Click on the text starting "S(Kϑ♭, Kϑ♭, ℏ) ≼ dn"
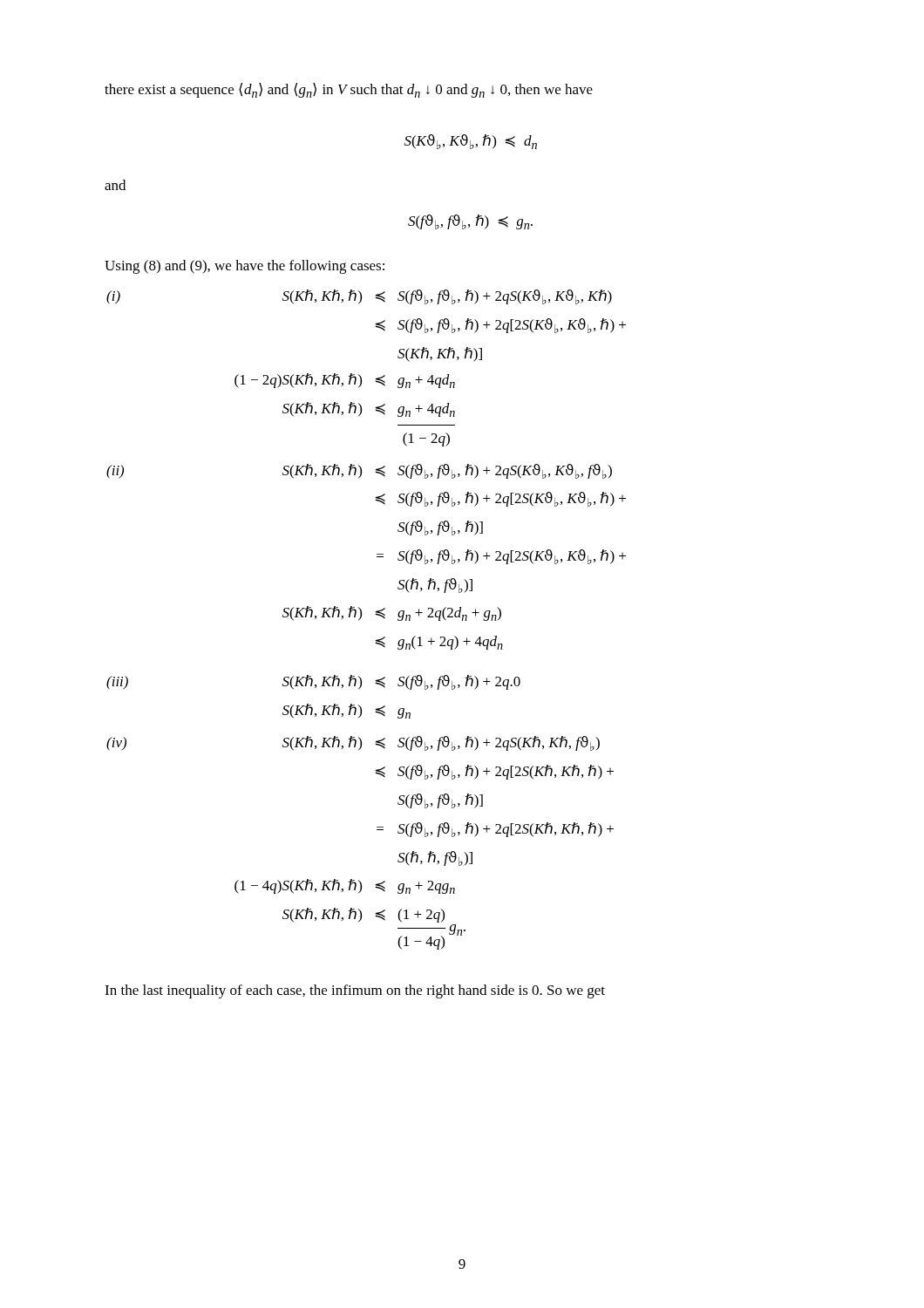The image size is (924, 1308). 471,142
